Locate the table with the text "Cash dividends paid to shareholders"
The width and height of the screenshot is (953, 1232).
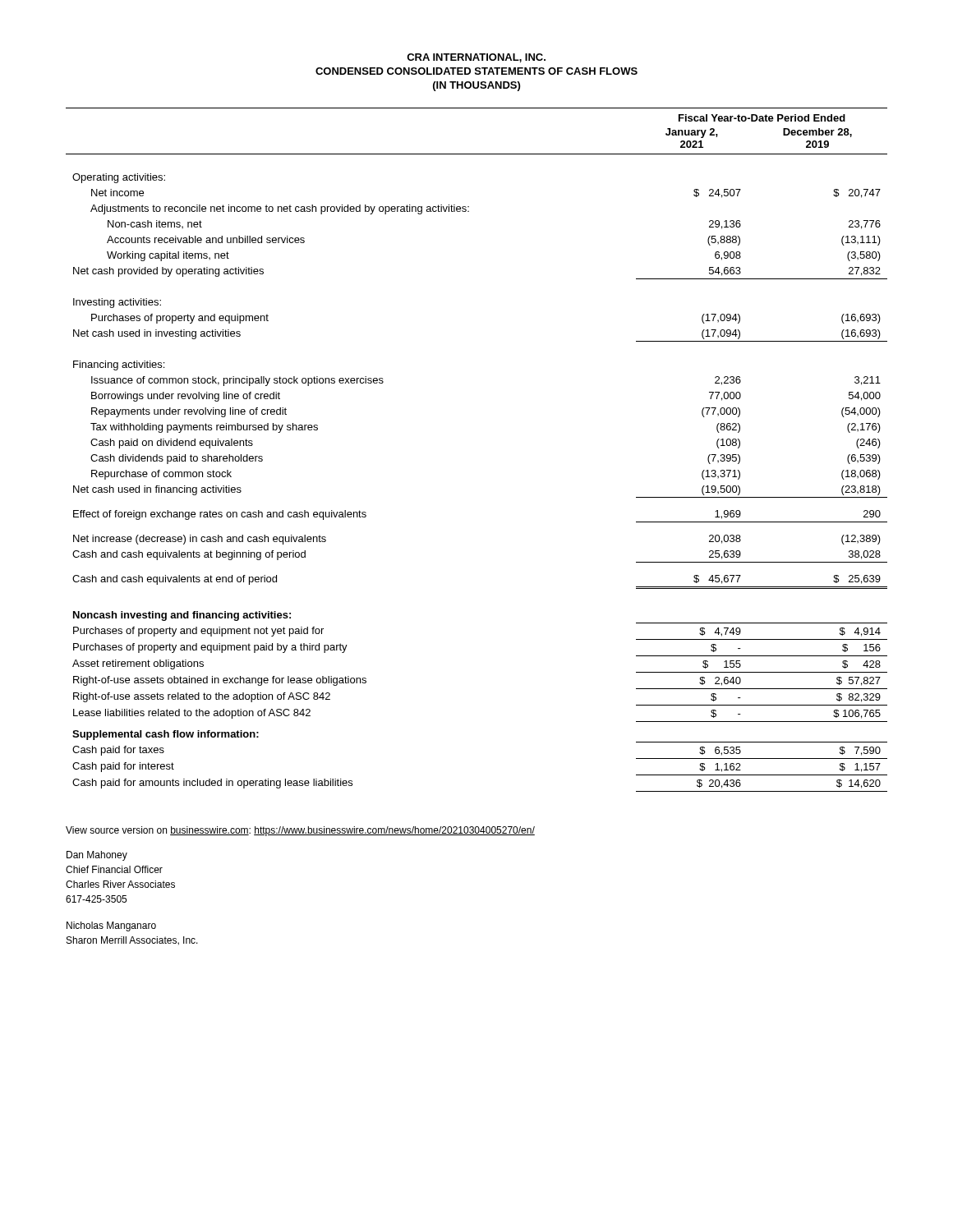476,449
